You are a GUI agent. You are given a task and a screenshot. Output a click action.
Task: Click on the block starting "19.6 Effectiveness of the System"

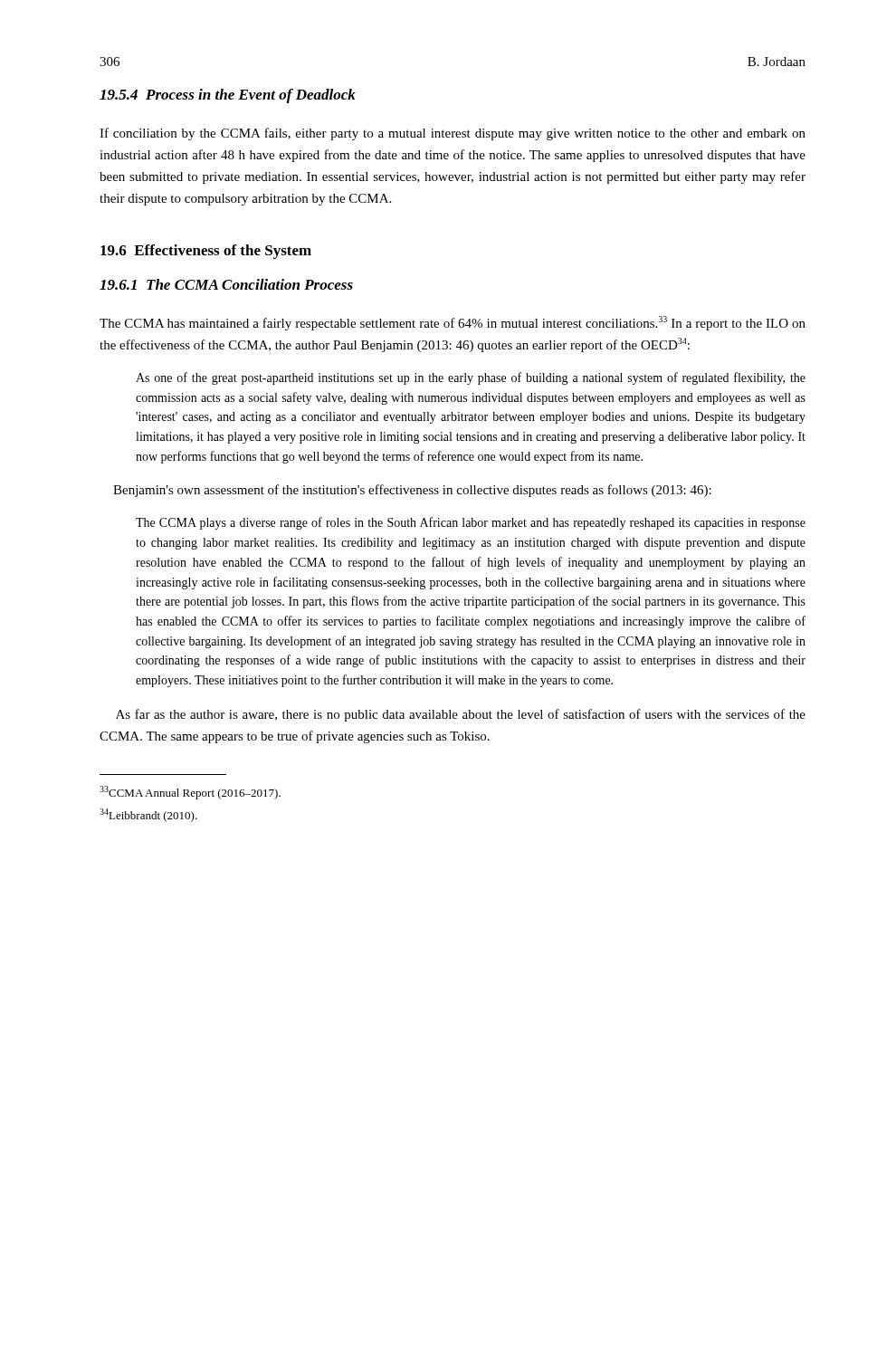coord(206,250)
